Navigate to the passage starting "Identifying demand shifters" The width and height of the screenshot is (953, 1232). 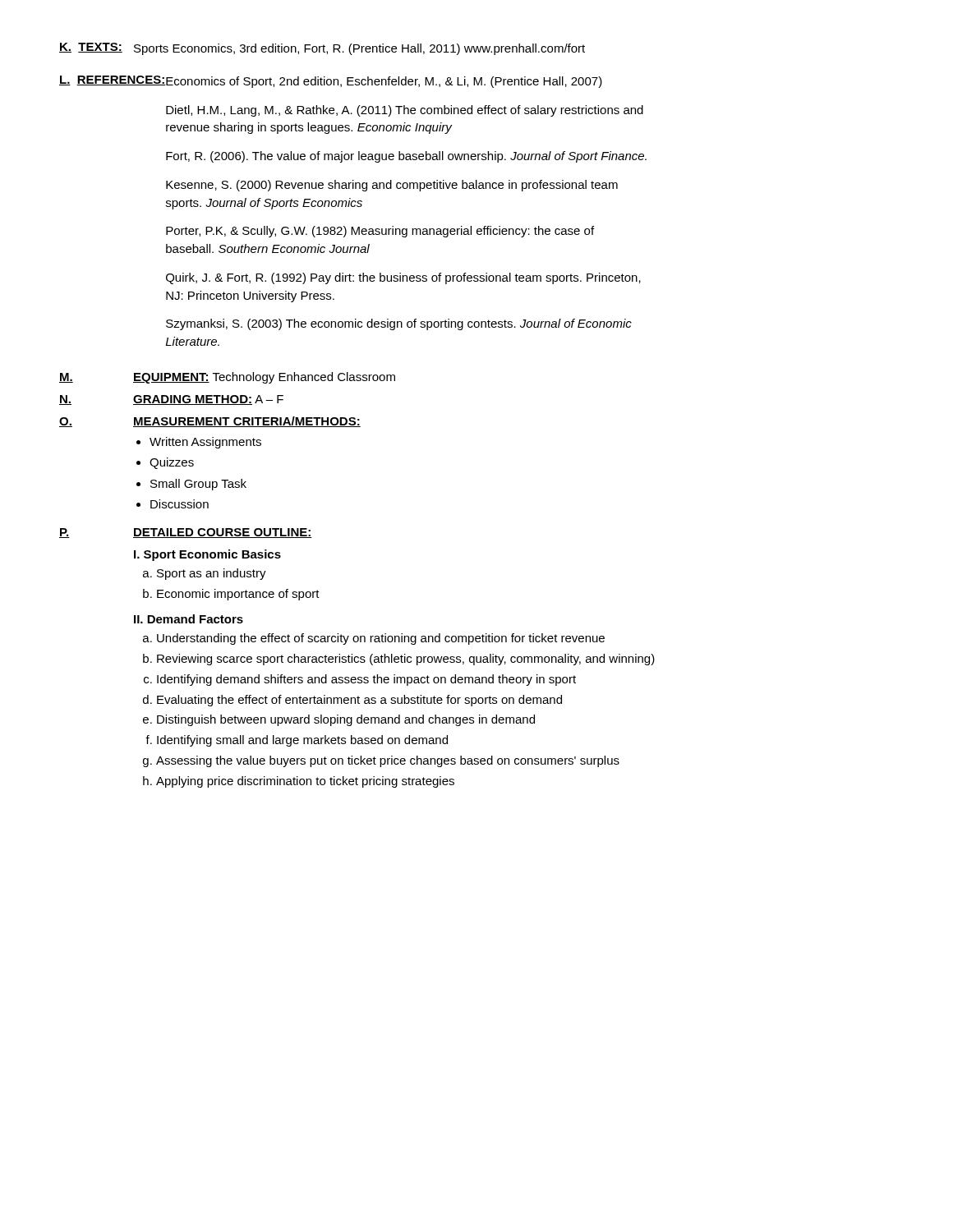pyautogui.click(x=366, y=679)
